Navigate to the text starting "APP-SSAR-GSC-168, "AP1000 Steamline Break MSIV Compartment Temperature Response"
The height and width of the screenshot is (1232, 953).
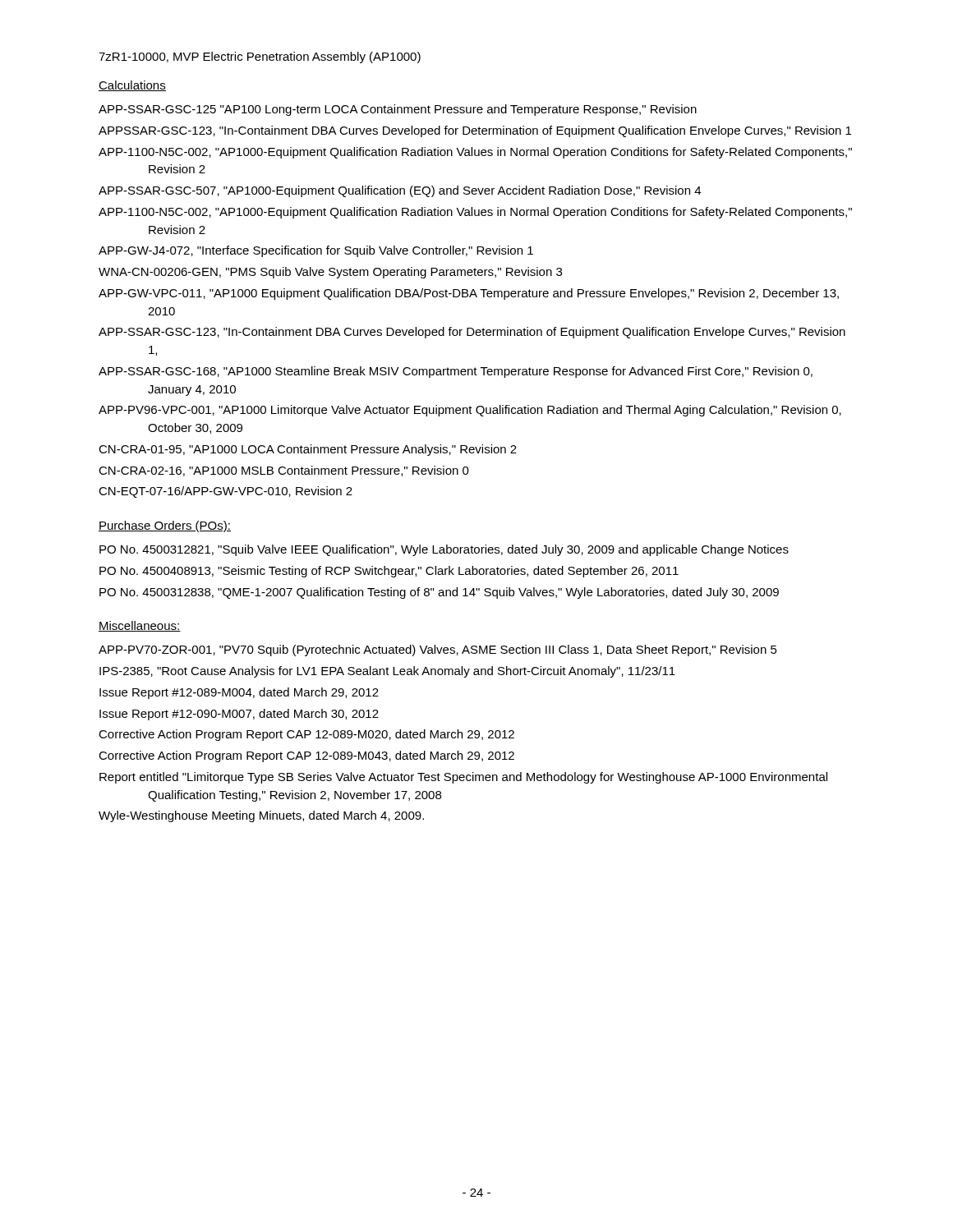(456, 380)
